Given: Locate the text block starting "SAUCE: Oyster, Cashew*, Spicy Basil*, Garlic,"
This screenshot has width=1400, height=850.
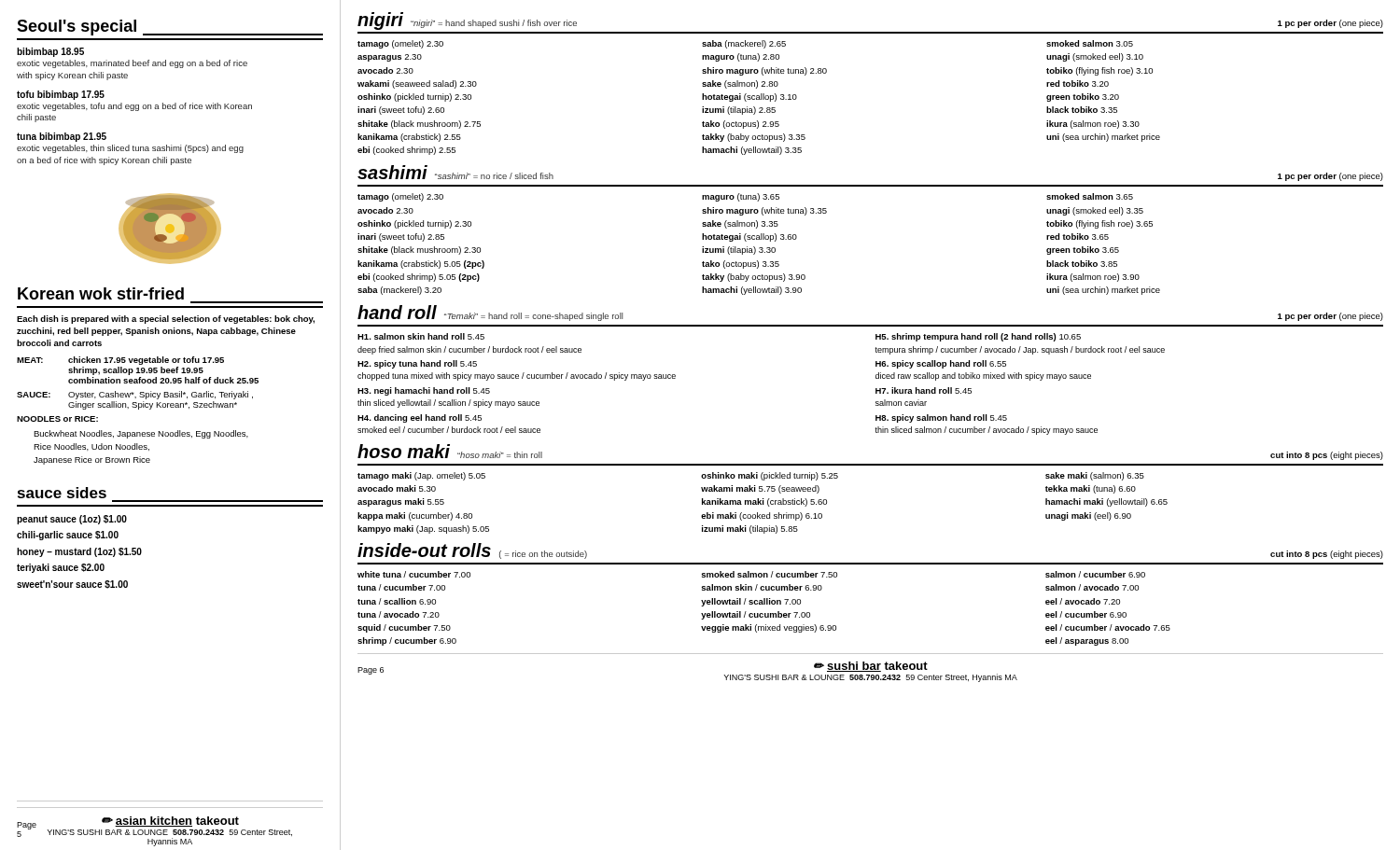Looking at the screenshot, I should point(135,399).
